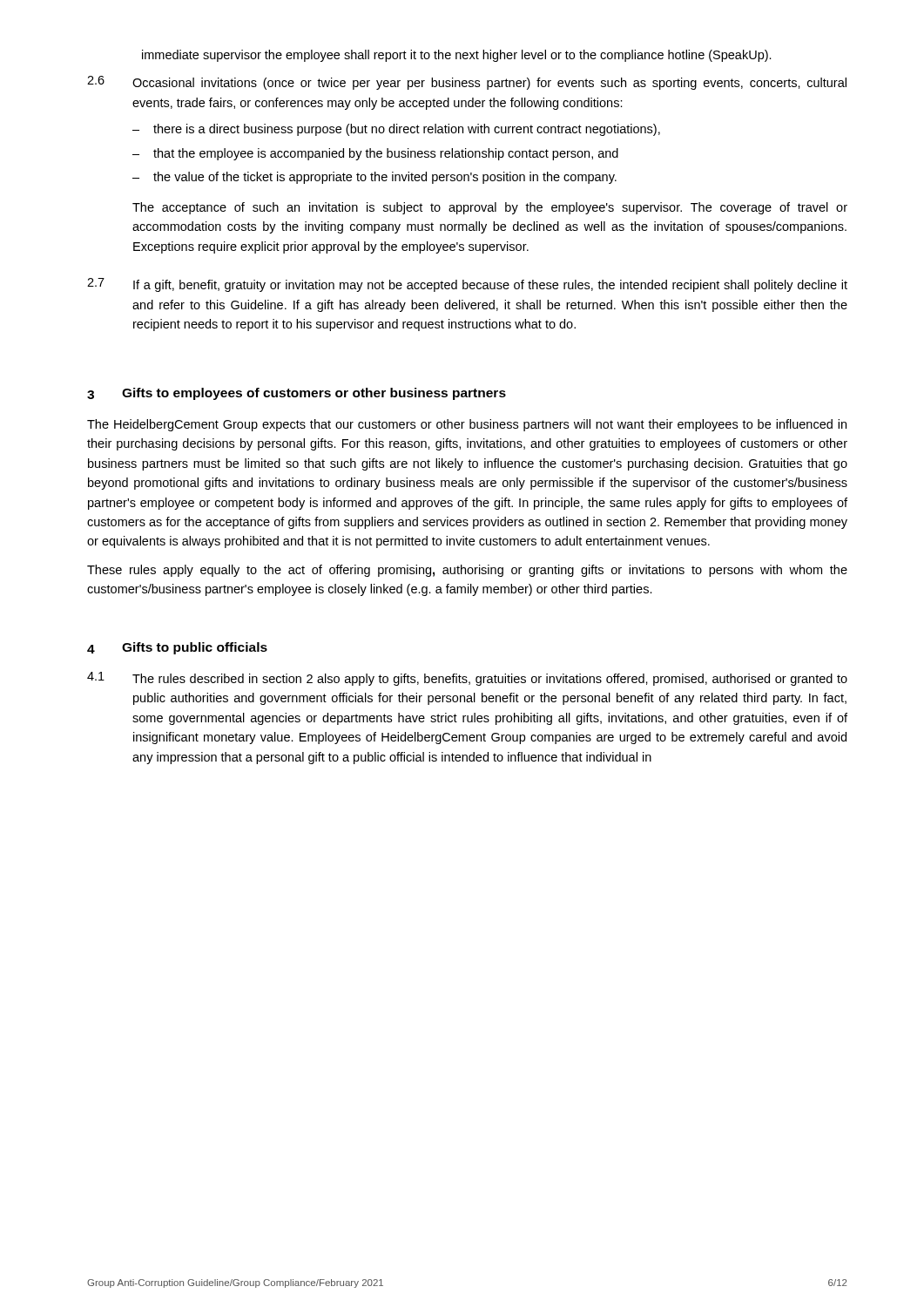This screenshot has height=1307, width=924.
Task: Click on the list item that says "– the value"
Action: point(490,177)
